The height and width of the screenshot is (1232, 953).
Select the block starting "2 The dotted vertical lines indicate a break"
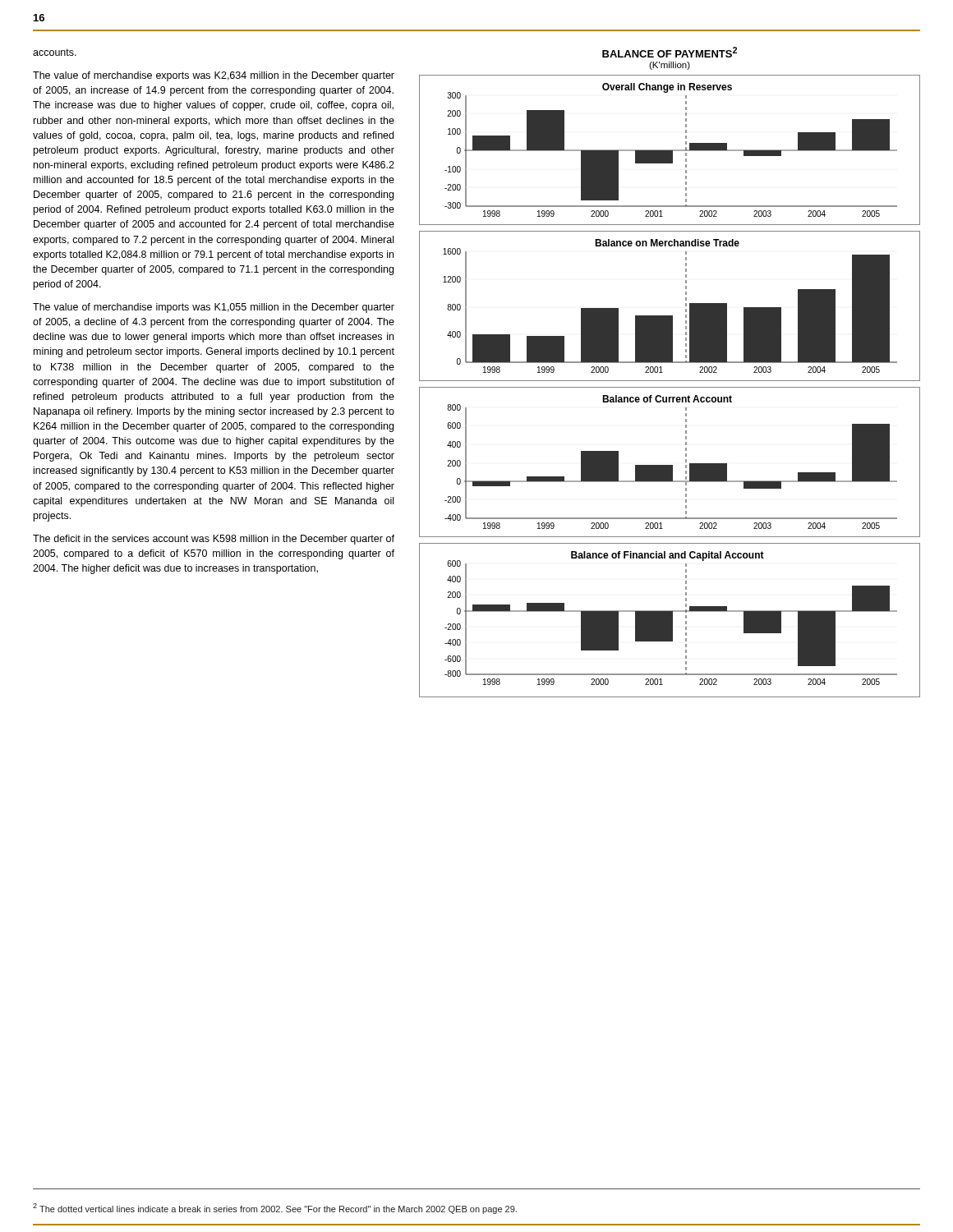[x=275, y=1208]
